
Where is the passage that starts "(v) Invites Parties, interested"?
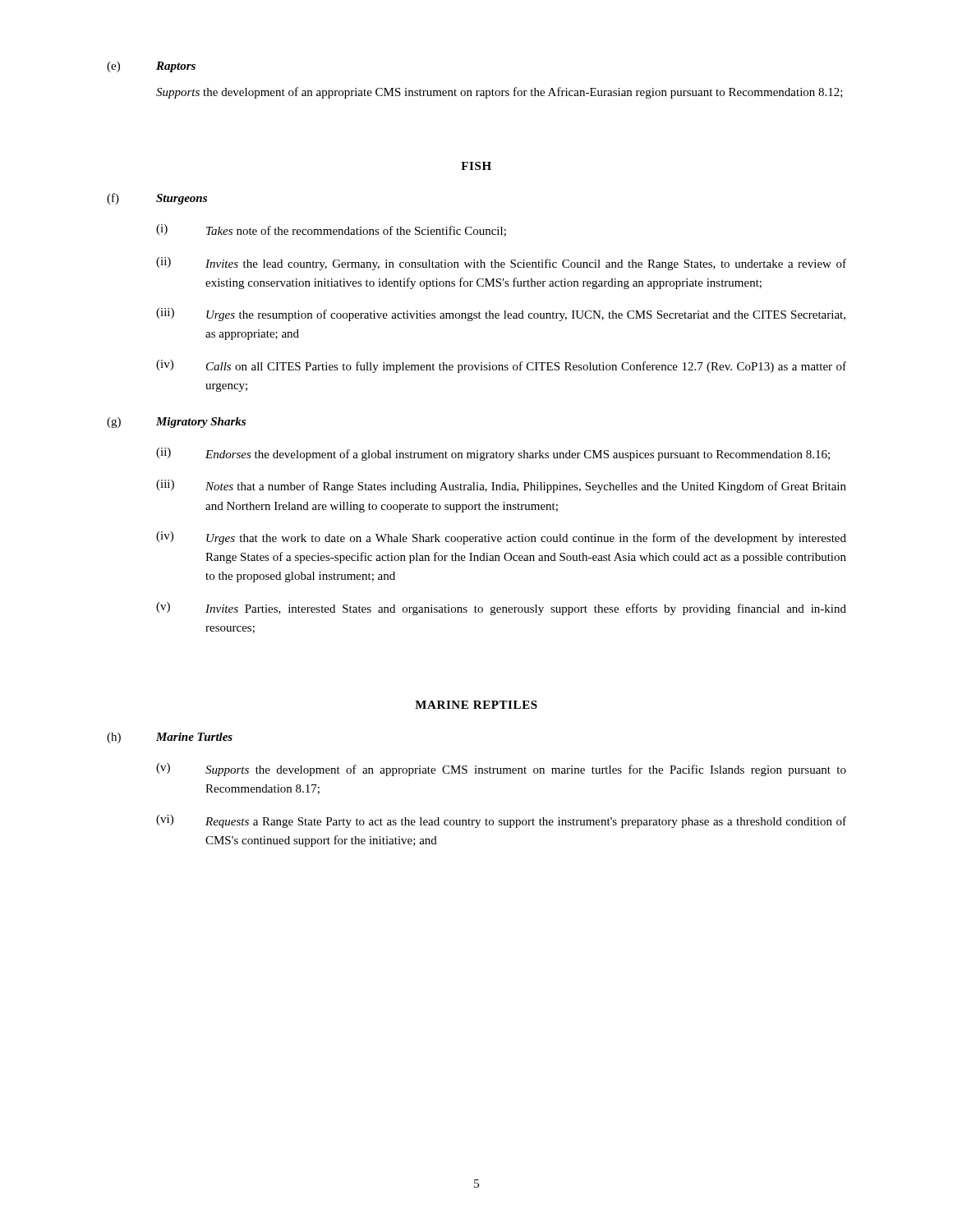click(x=476, y=618)
